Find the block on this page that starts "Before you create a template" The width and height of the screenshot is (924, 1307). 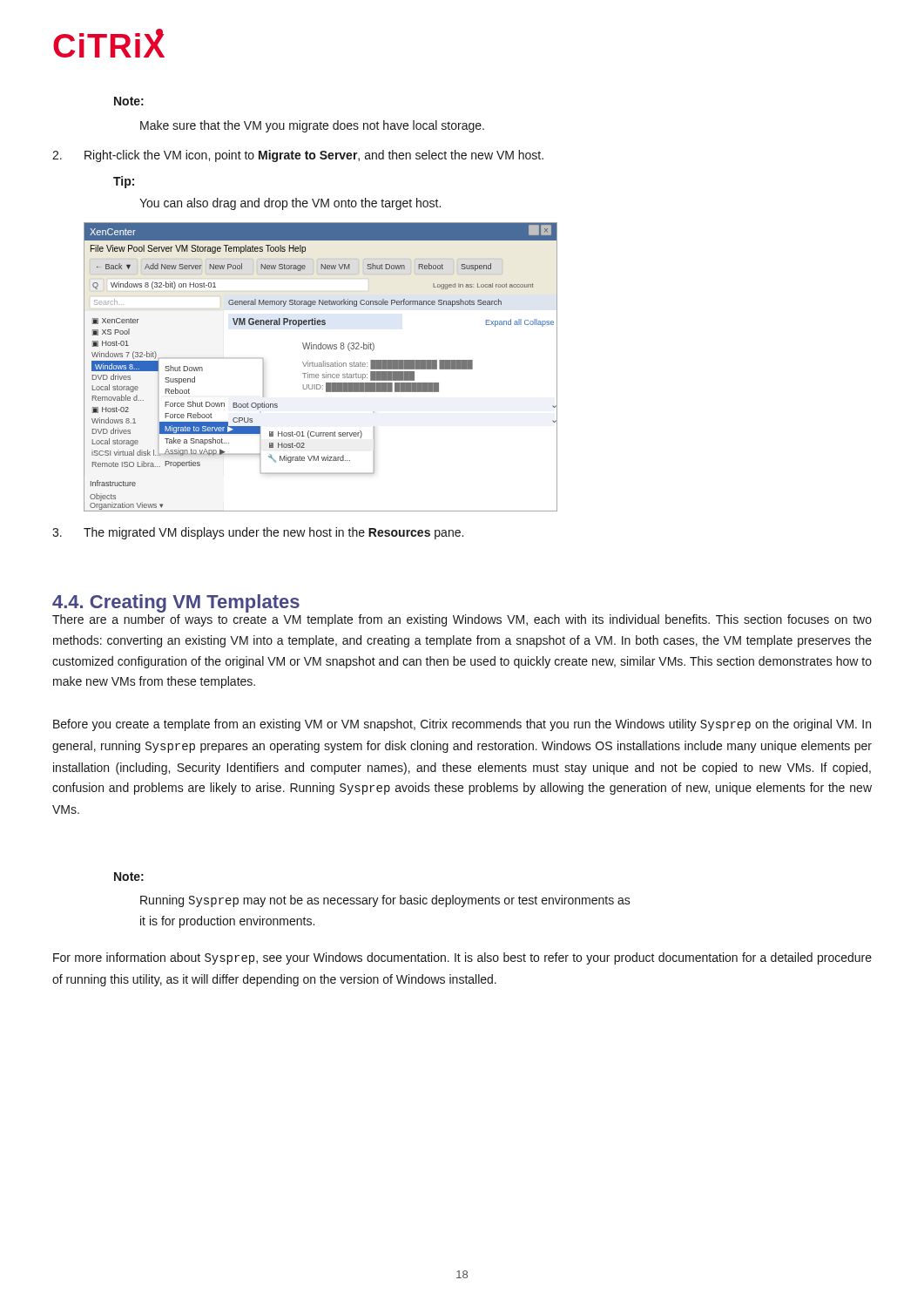click(462, 767)
